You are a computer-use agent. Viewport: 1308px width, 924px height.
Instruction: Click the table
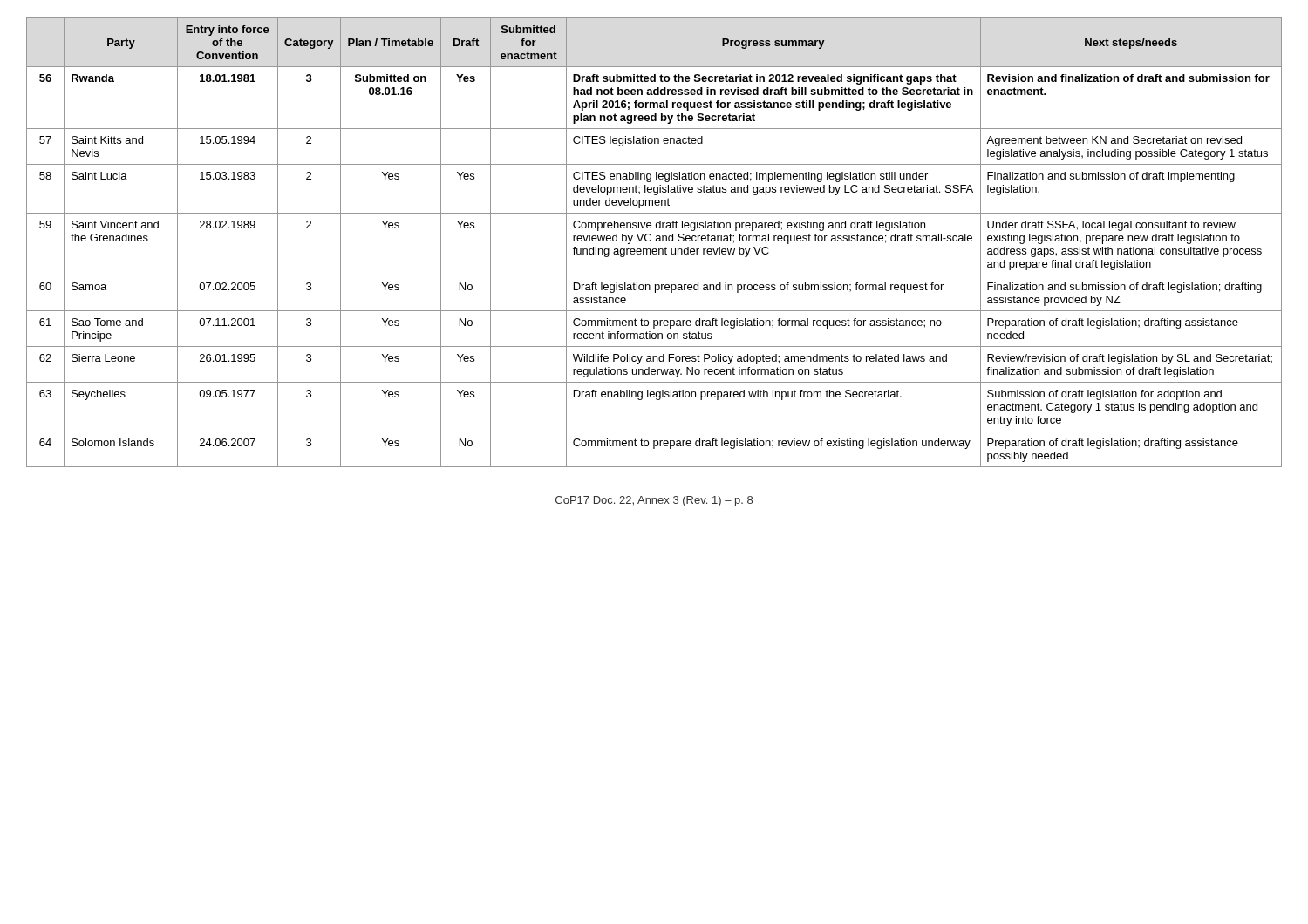pos(654,242)
